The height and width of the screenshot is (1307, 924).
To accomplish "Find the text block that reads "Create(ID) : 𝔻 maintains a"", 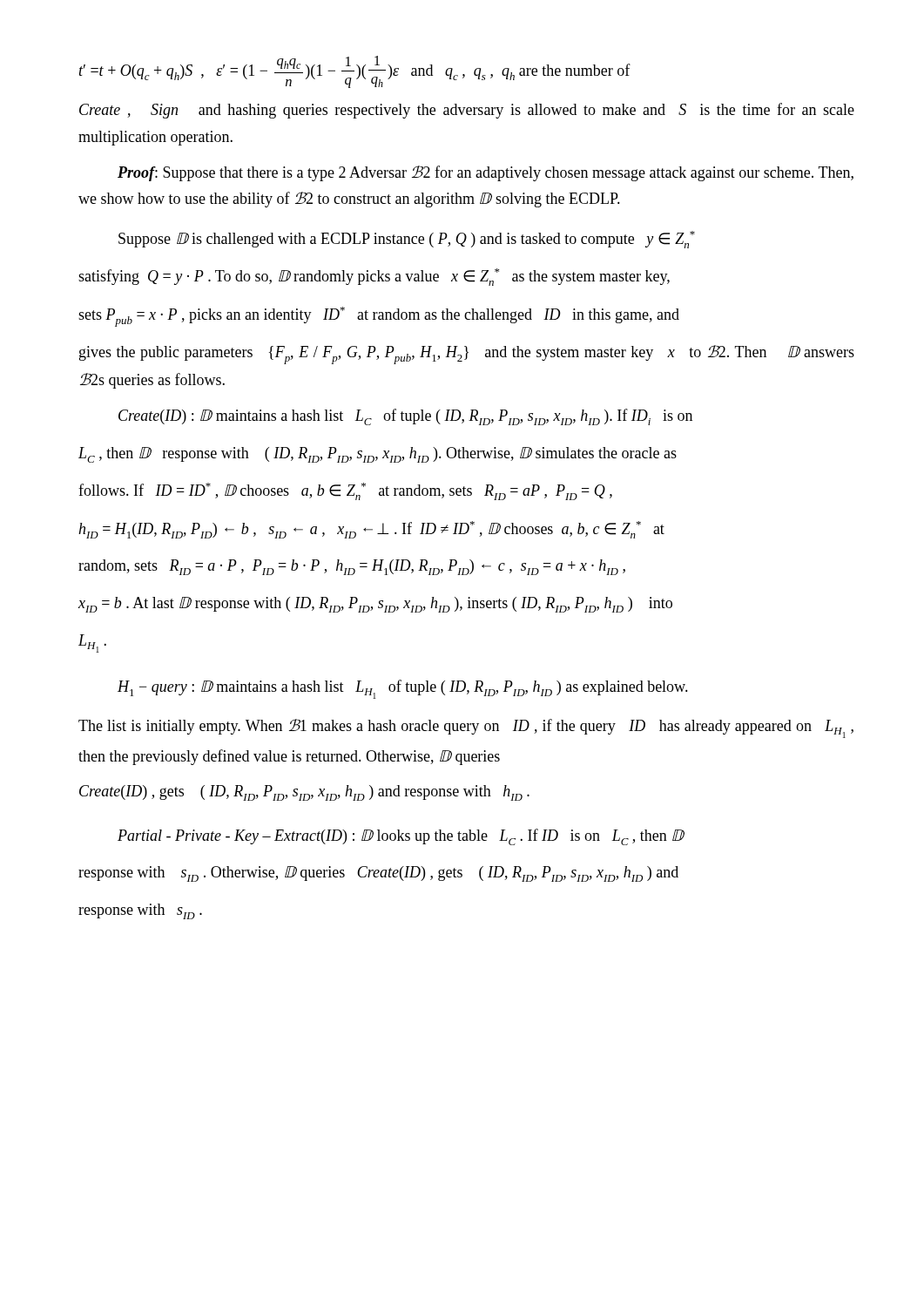I will tap(405, 417).
